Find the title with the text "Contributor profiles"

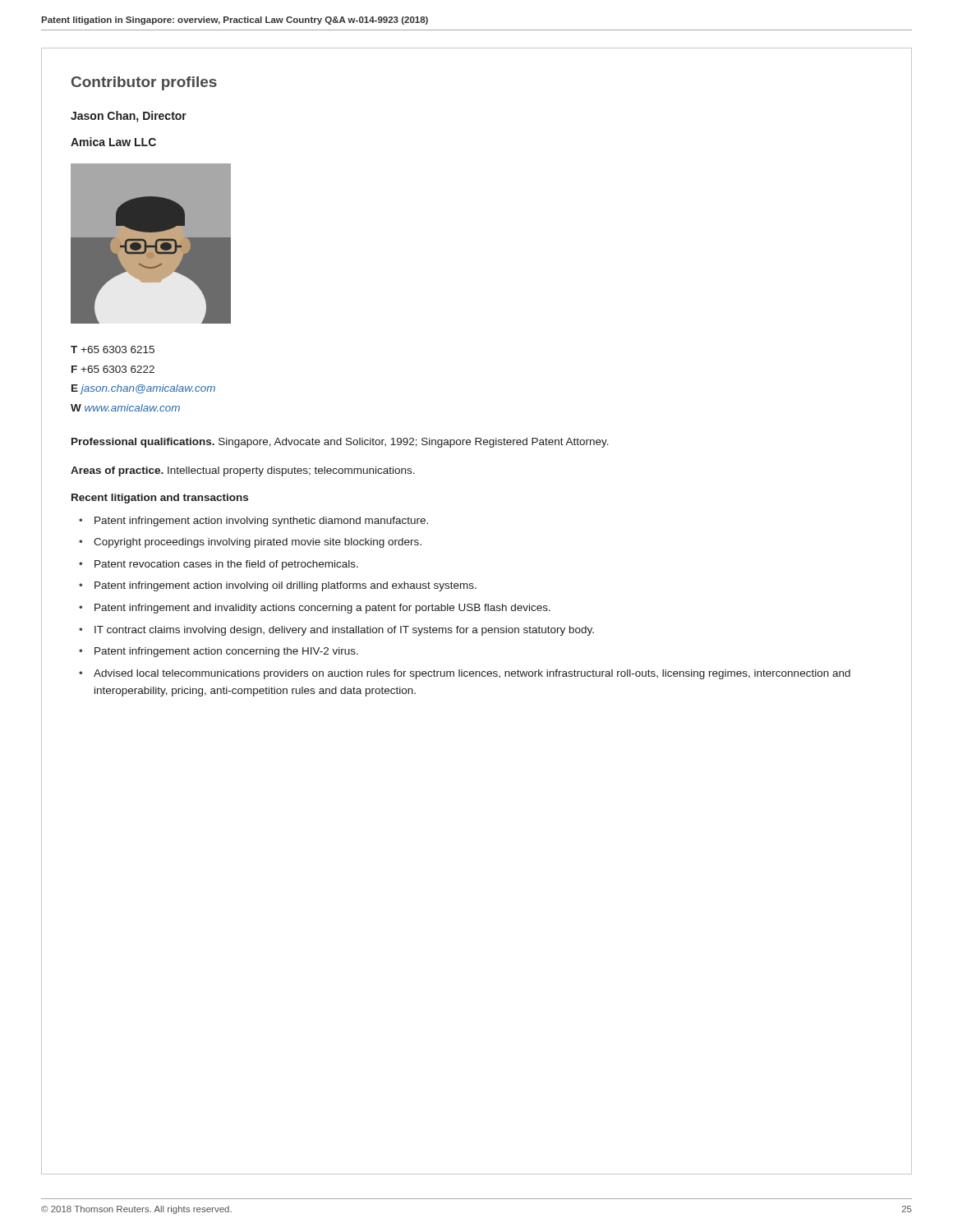[144, 82]
